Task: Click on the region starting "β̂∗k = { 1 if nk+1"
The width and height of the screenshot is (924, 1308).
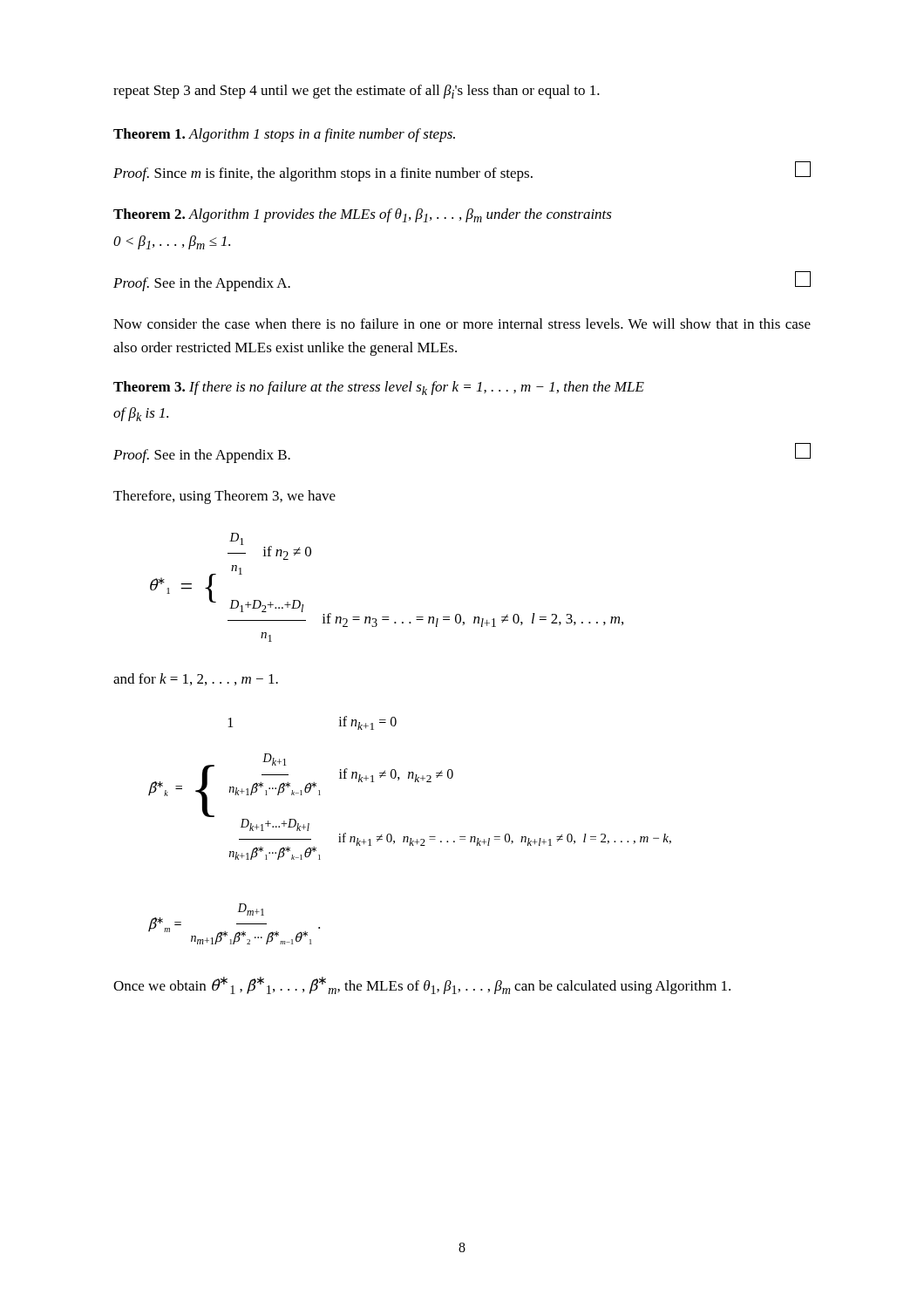Action: 479,830
